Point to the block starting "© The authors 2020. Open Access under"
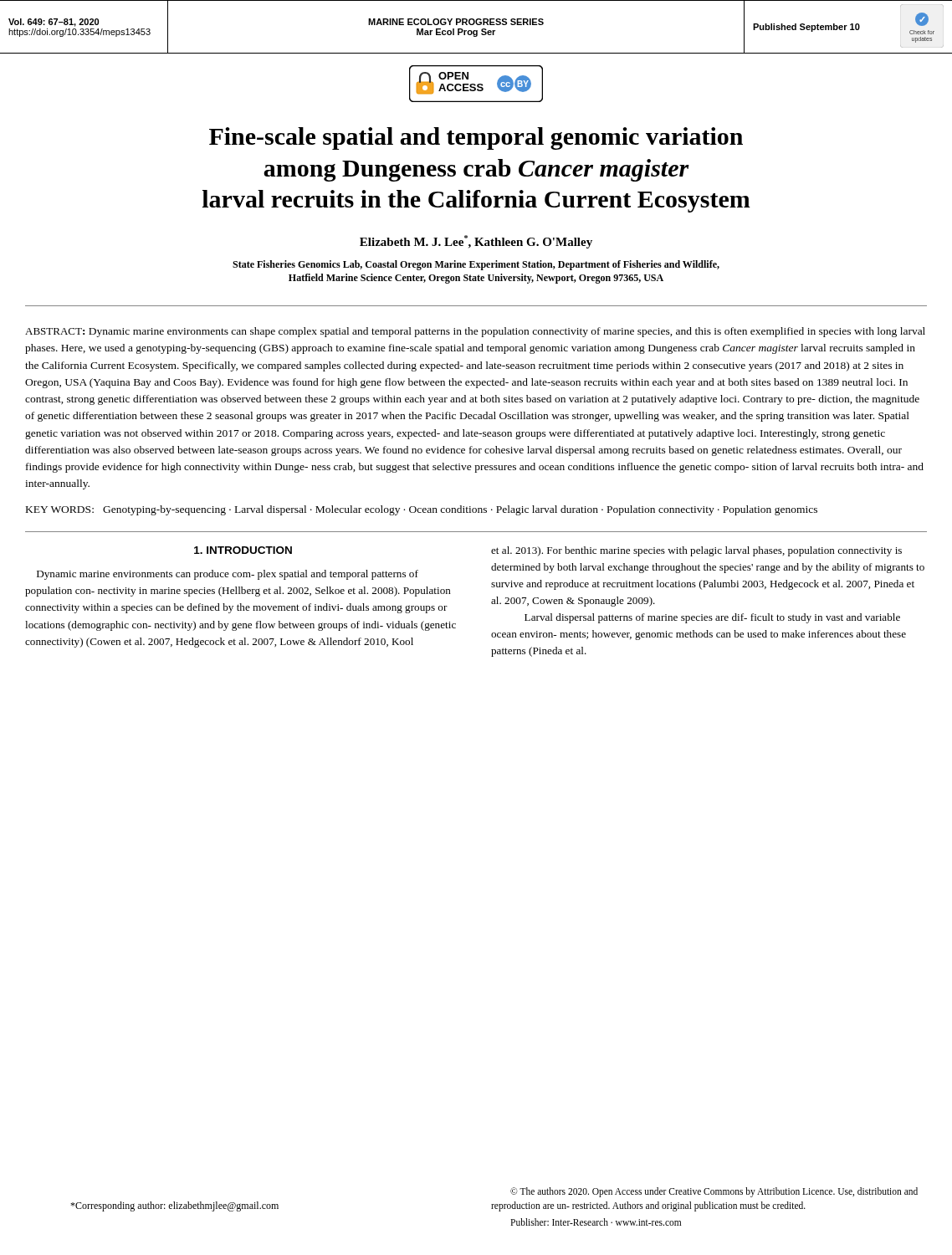The width and height of the screenshot is (952, 1255). click(x=709, y=1207)
